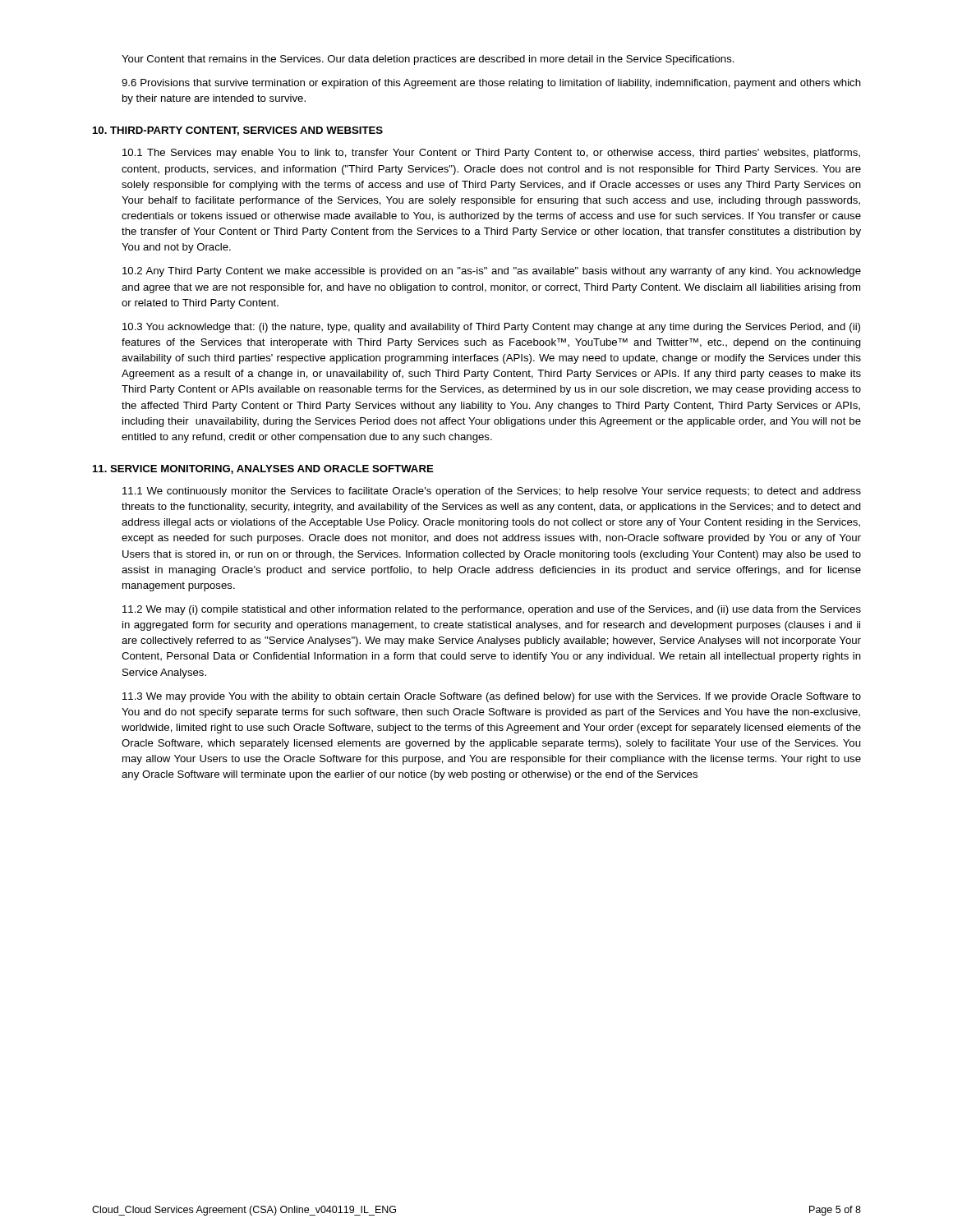Where does it say "11. SERVICE MONITORING, ANALYSES AND ORACLE SOFTWARE"?
Image resolution: width=953 pixels, height=1232 pixels.
pyautogui.click(x=263, y=469)
